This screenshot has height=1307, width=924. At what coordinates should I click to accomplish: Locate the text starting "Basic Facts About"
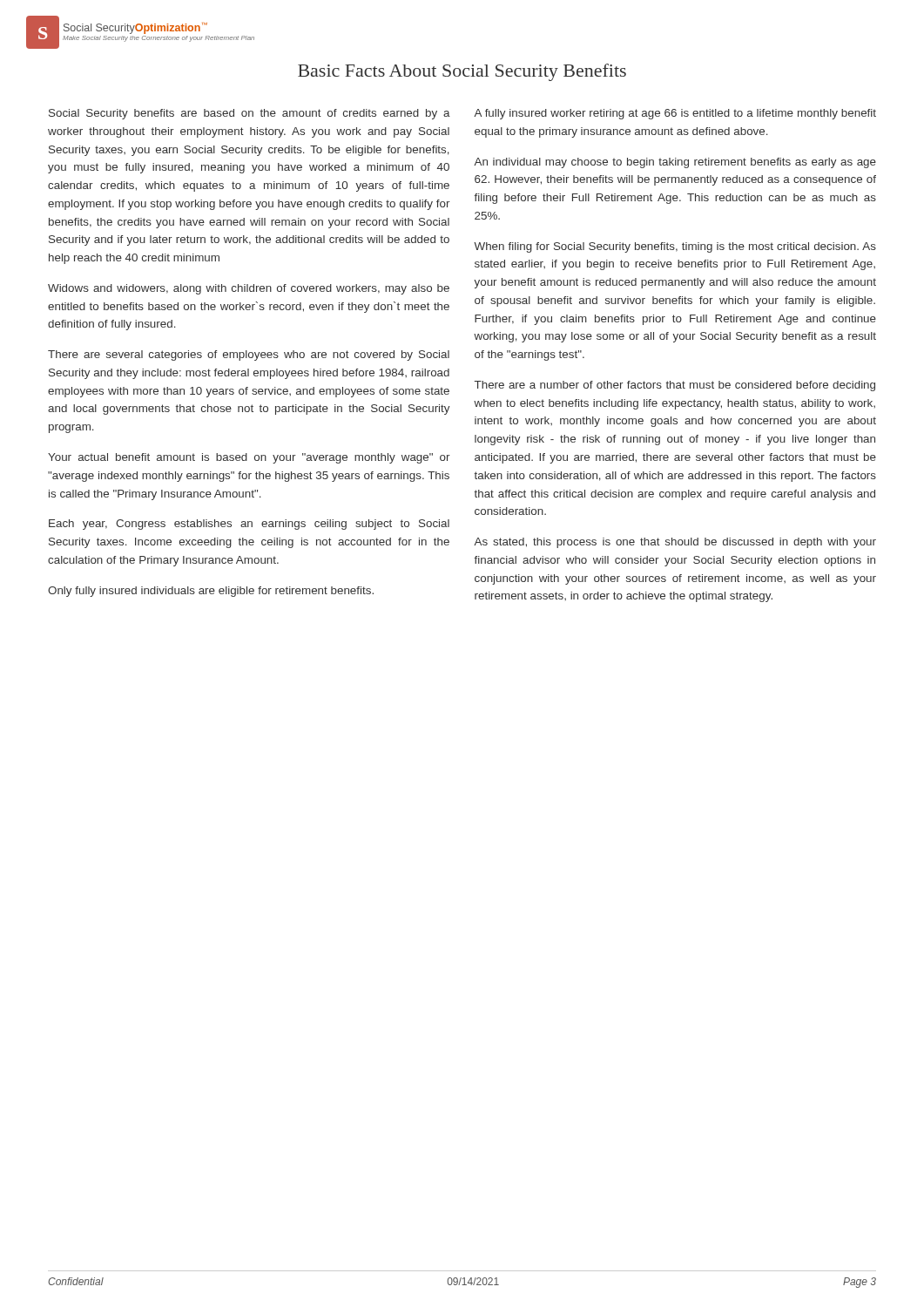point(462,70)
